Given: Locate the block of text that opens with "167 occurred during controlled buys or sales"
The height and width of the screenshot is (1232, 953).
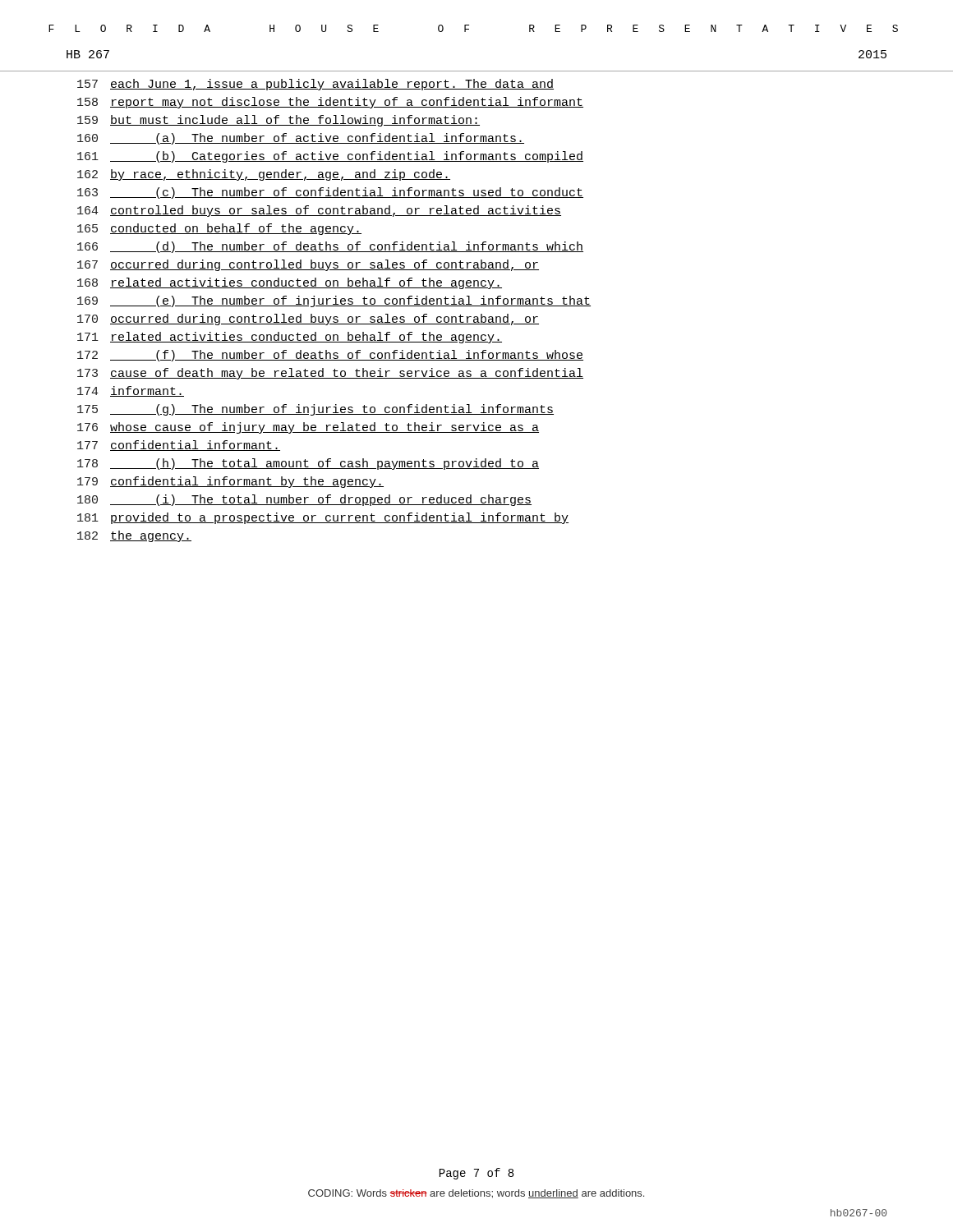Looking at the screenshot, I should tap(476, 266).
